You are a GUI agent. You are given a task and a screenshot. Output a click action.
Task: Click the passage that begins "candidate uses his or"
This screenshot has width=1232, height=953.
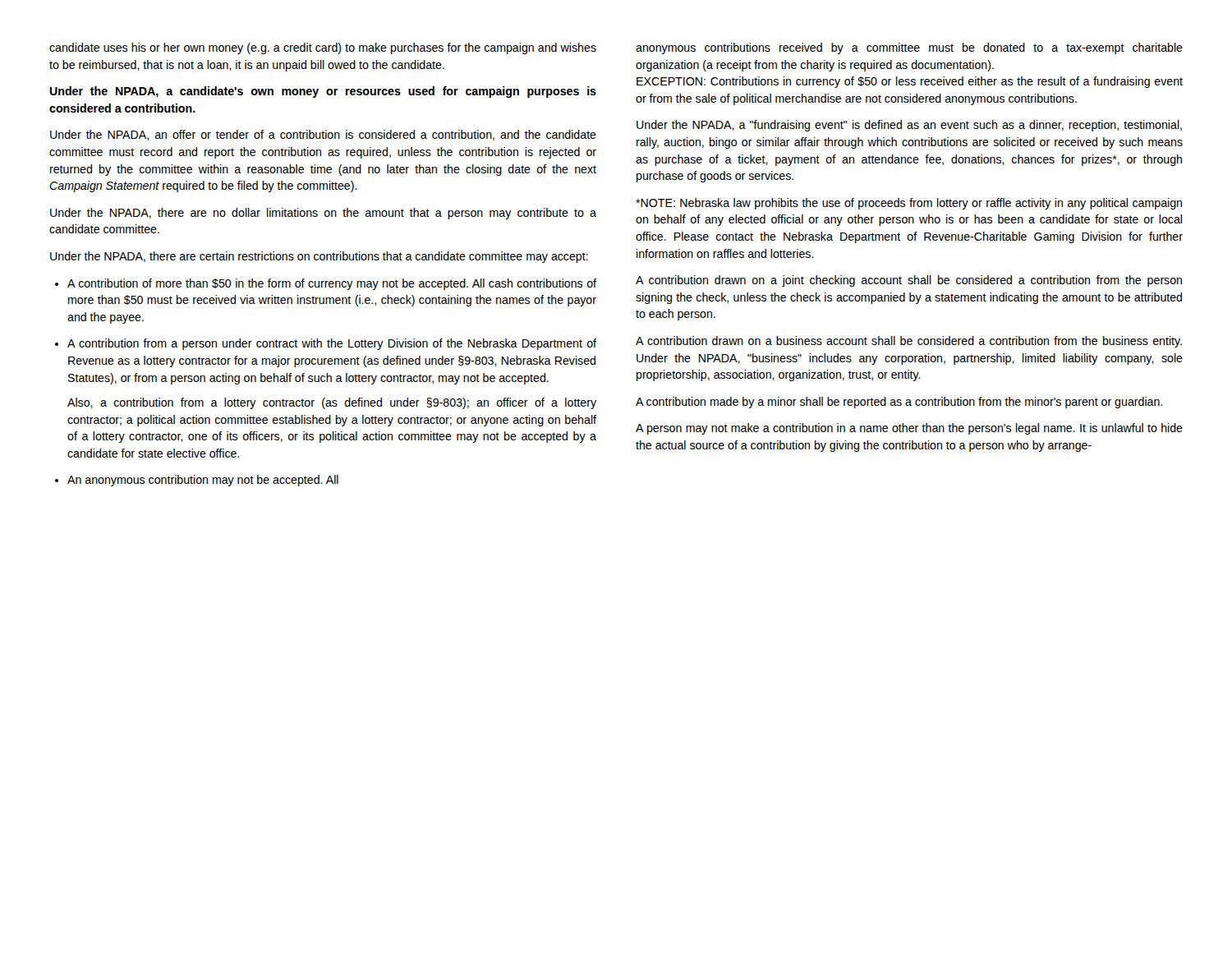[x=323, y=56]
